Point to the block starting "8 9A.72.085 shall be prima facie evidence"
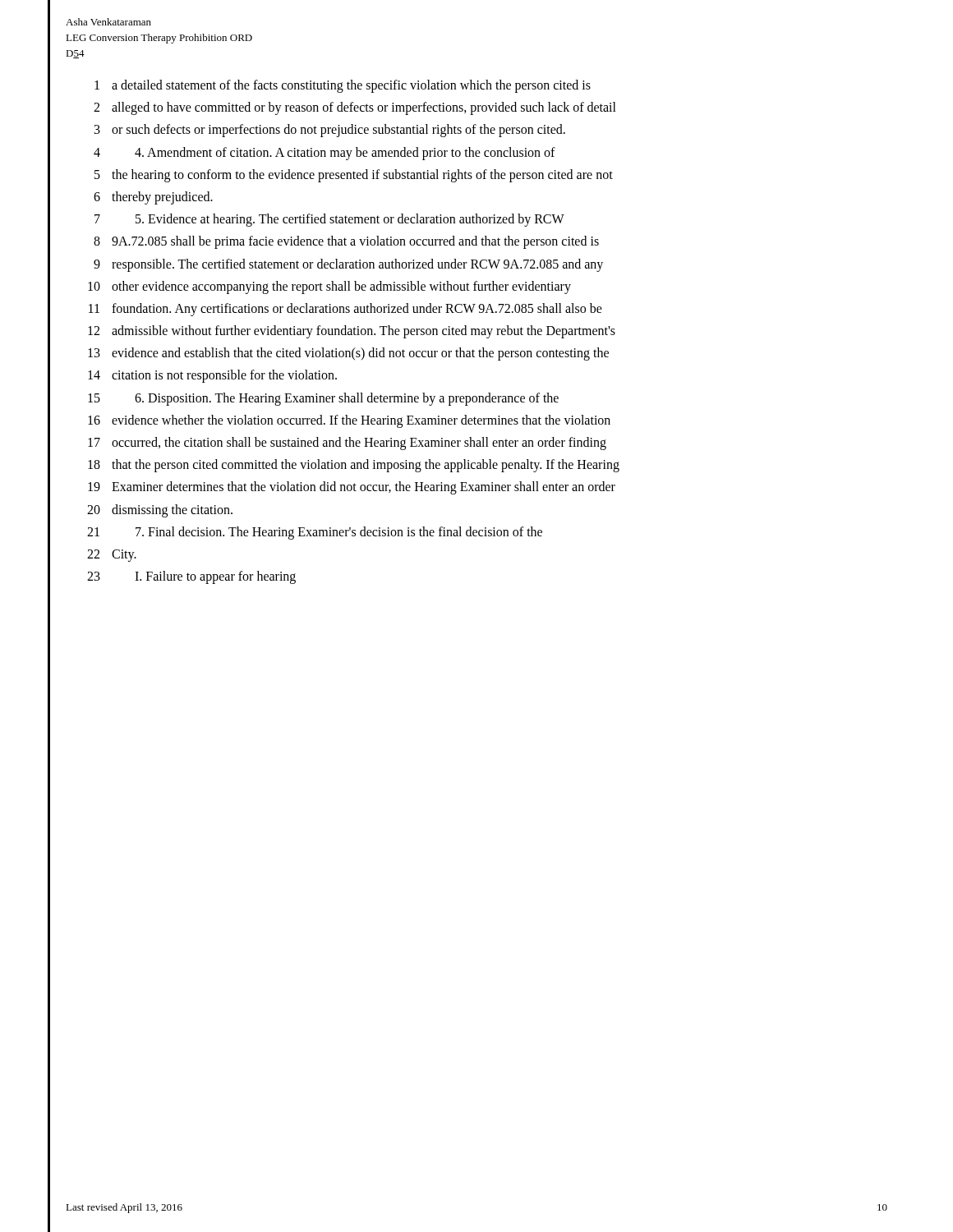Image resolution: width=953 pixels, height=1232 pixels. pyautogui.click(x=476, y=241)
